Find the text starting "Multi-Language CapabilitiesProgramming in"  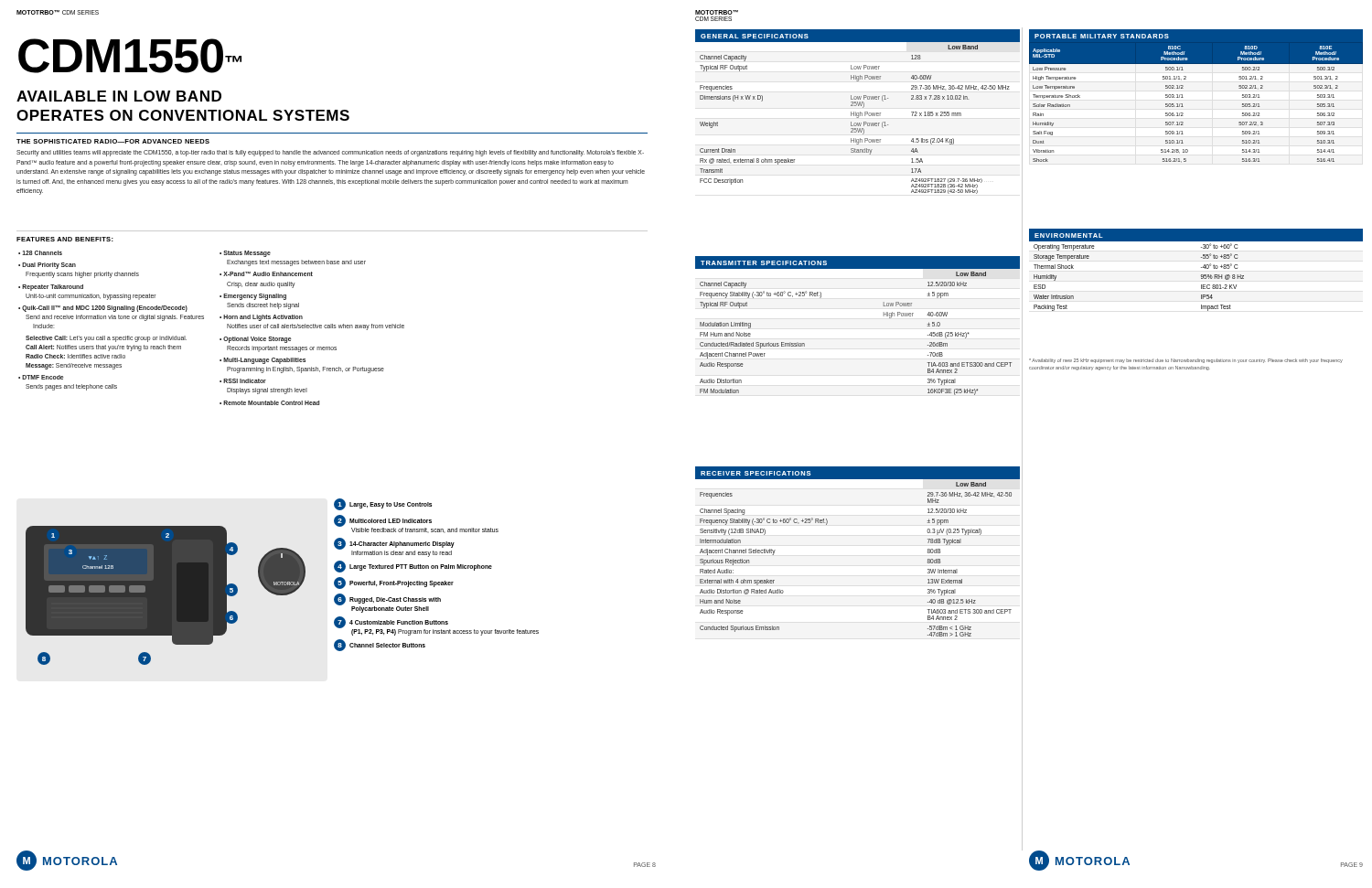coord(319,365)
